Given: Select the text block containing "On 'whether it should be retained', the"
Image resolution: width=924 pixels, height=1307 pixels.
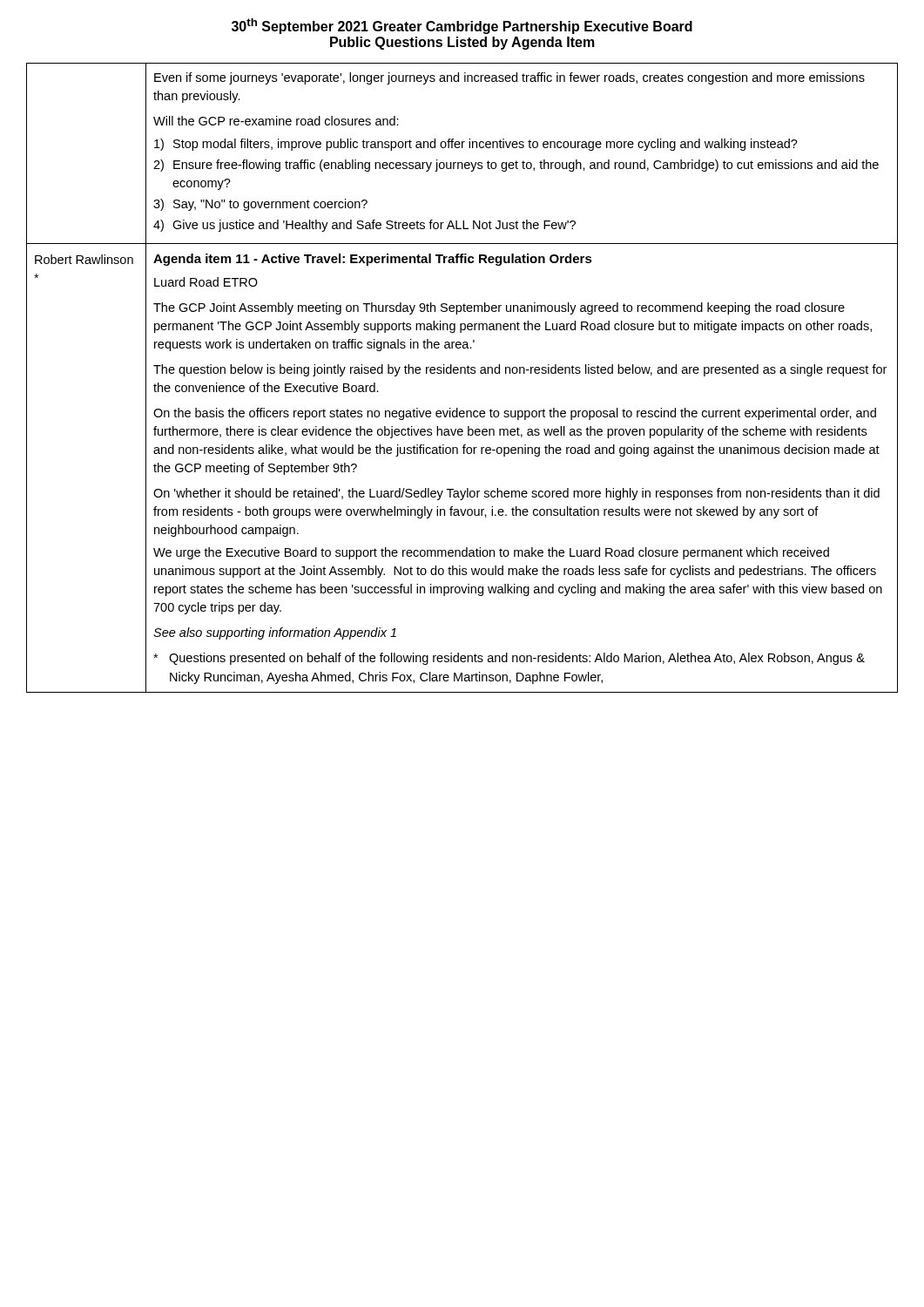Looking at the screenshot, I should click(x=517, y=512).
